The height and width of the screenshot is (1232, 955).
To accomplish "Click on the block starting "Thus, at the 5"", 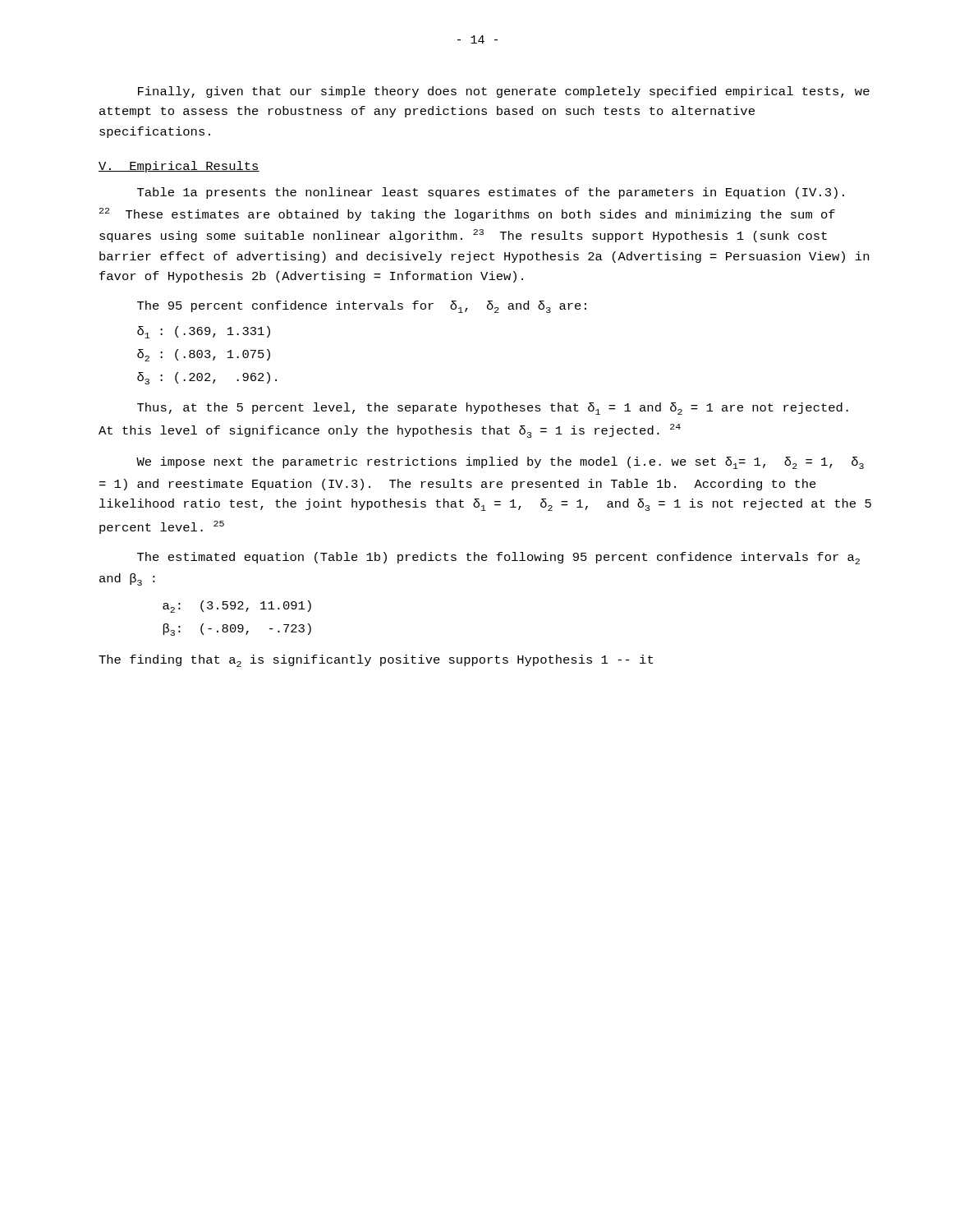I will 479,420.
